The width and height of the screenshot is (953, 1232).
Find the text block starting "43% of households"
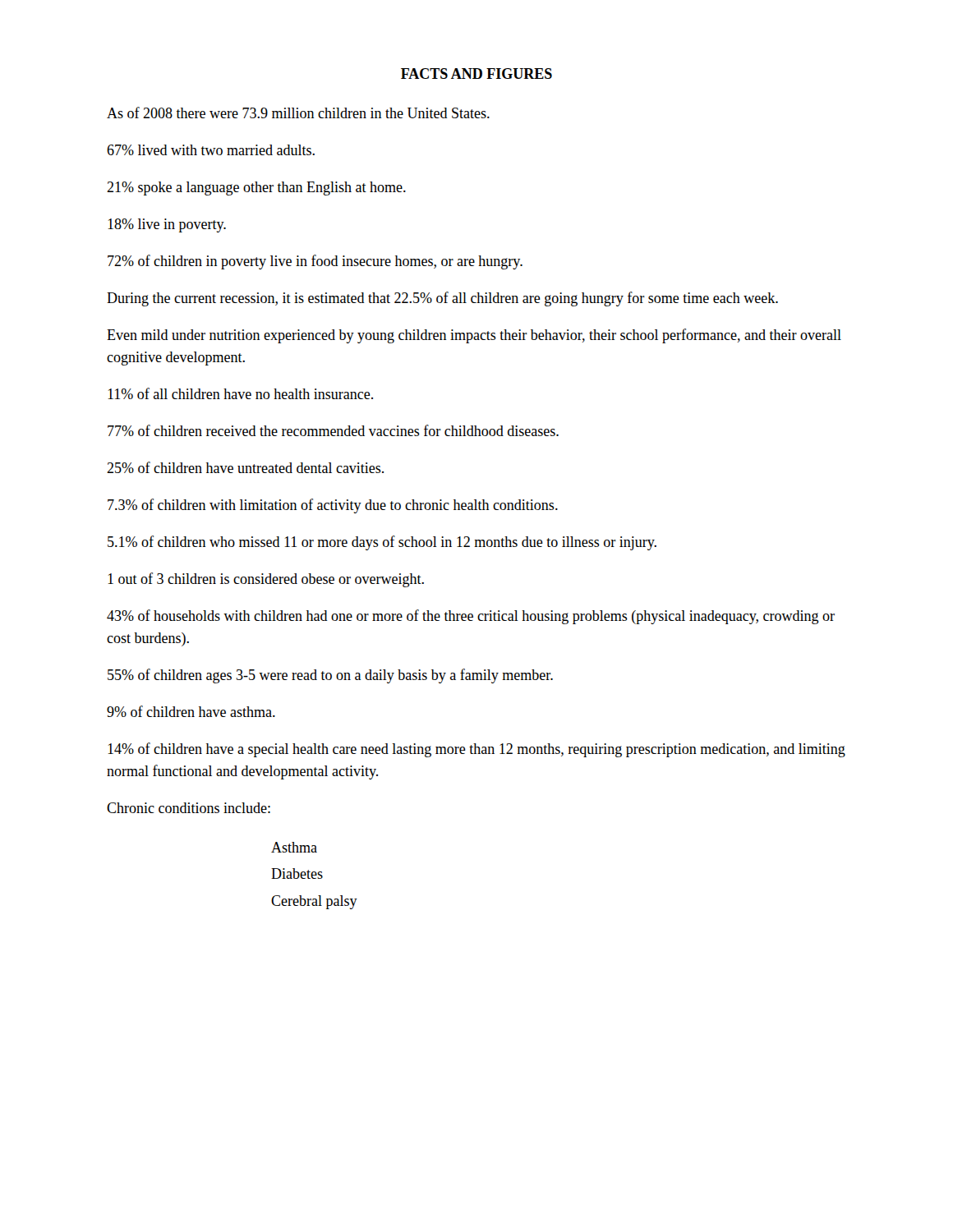[471, 627]
